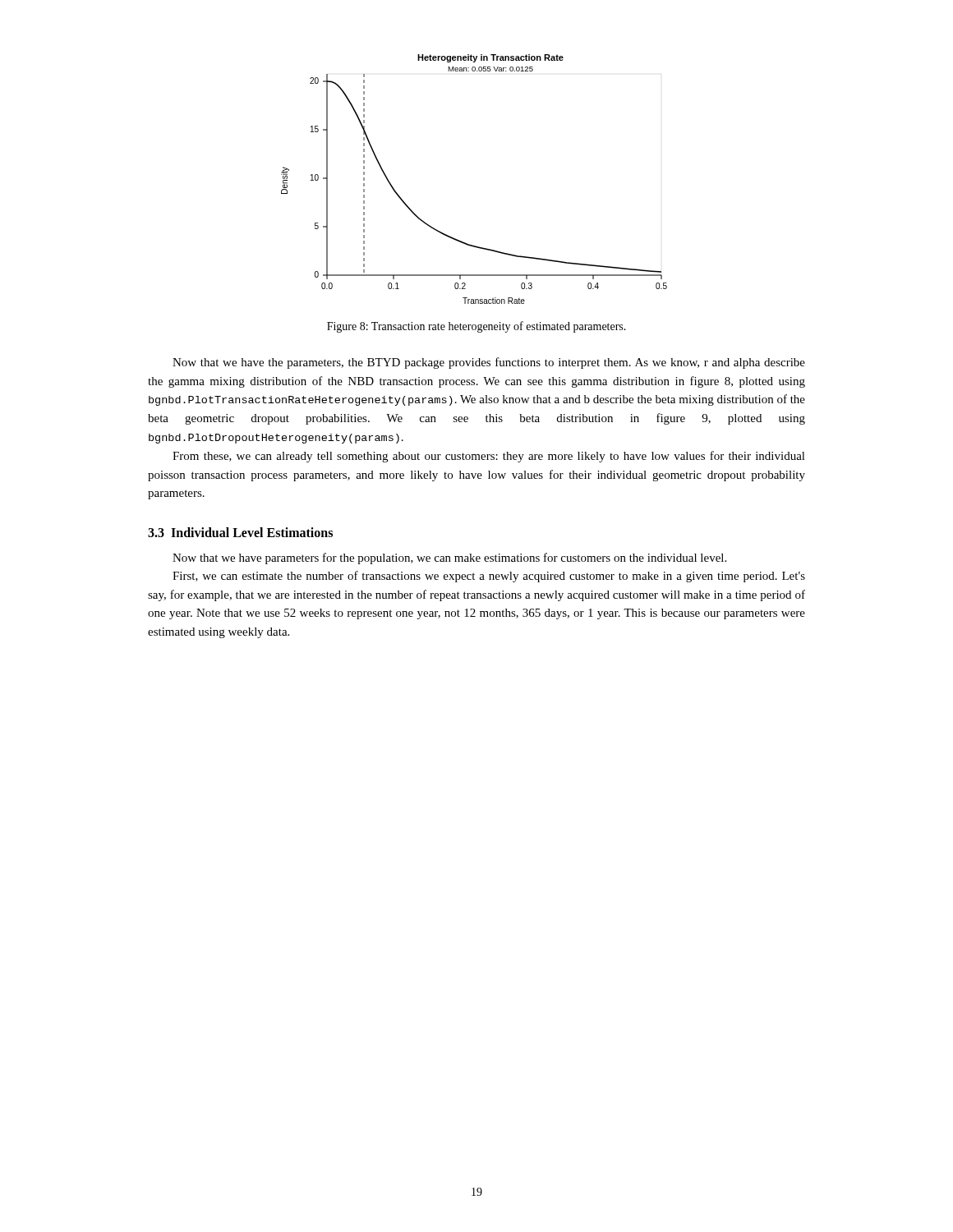Select the text block that says "Now that we have parameters for the population,"
This screenshot has width=953, height=1232.
click(476, 594)
